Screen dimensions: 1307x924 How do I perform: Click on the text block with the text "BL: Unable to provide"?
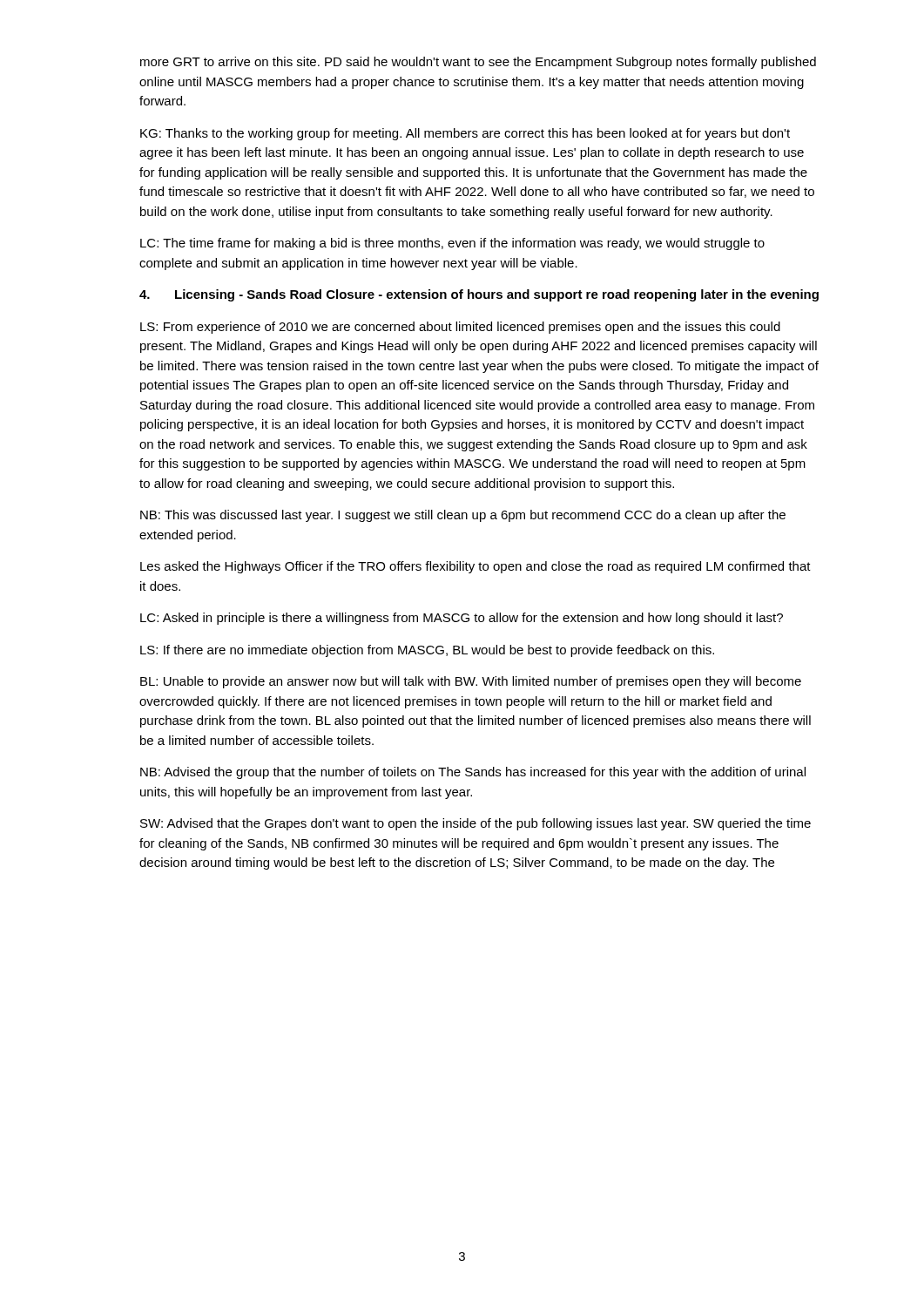(x=479, y=711)
